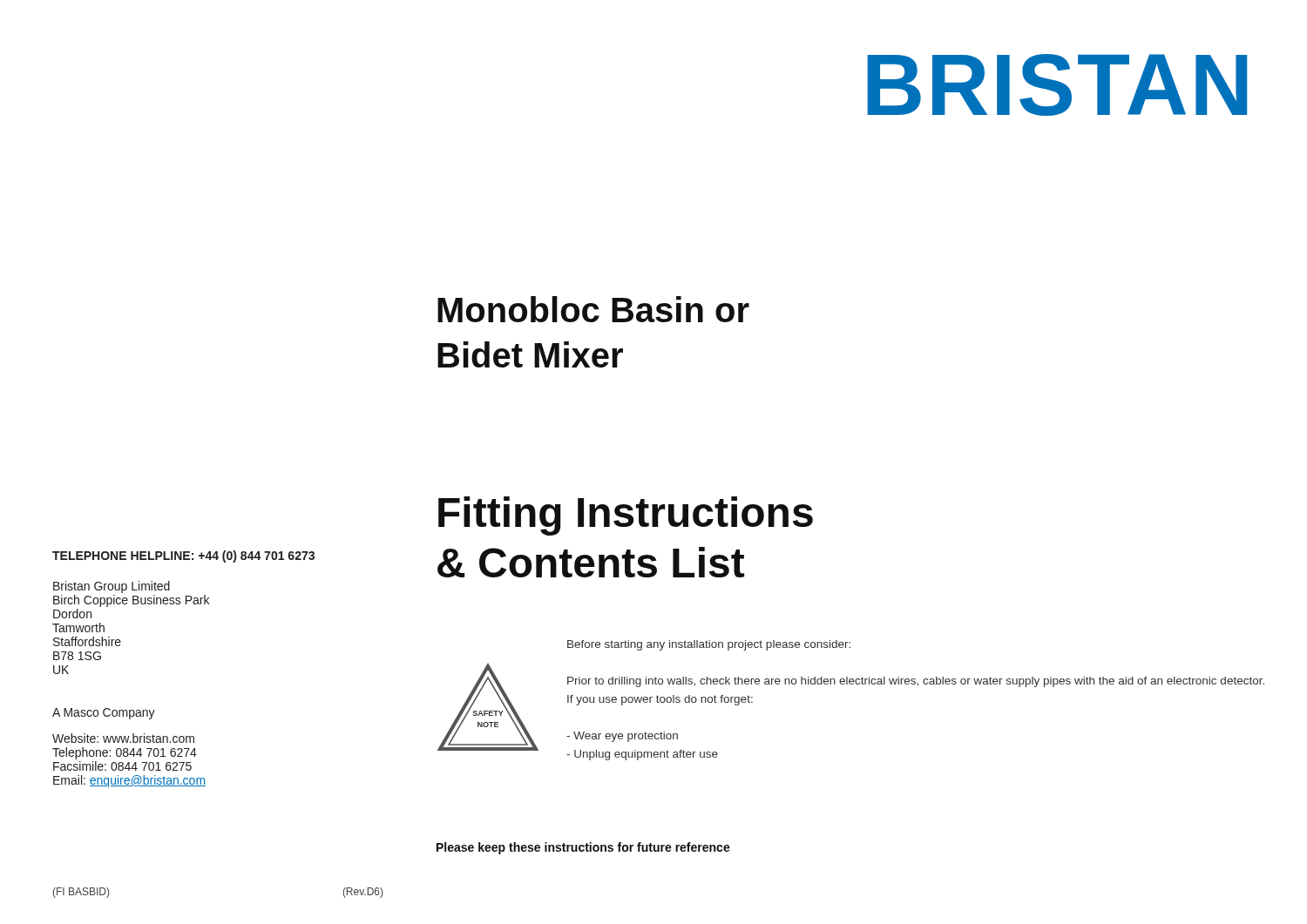This screenshot has width=1307, height=924.
Task: Navigate to the text block starting "Bristan Group Limited Birch Coppice Business"
Action: tap(112, 587)
